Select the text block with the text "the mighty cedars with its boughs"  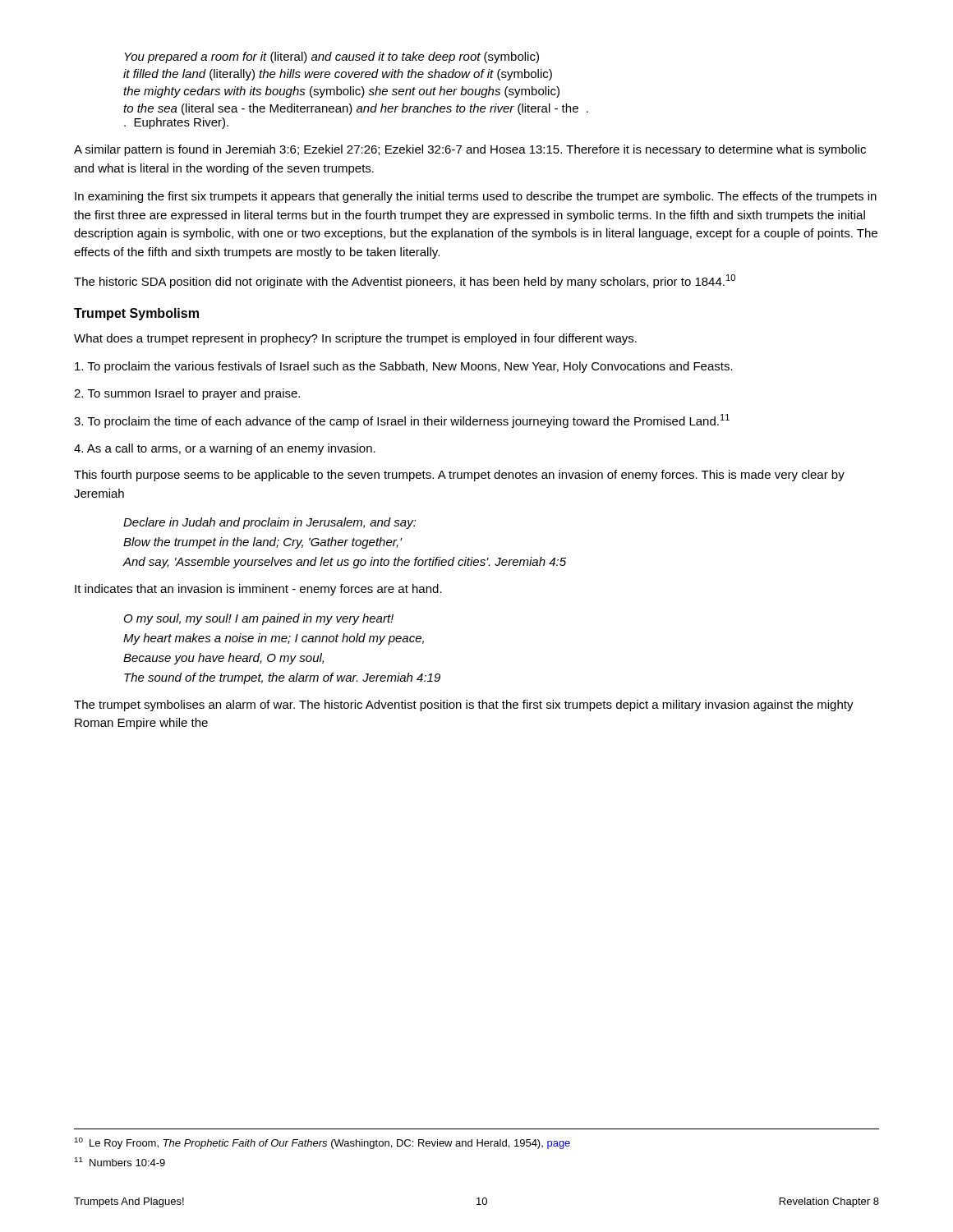click(342, 91)
